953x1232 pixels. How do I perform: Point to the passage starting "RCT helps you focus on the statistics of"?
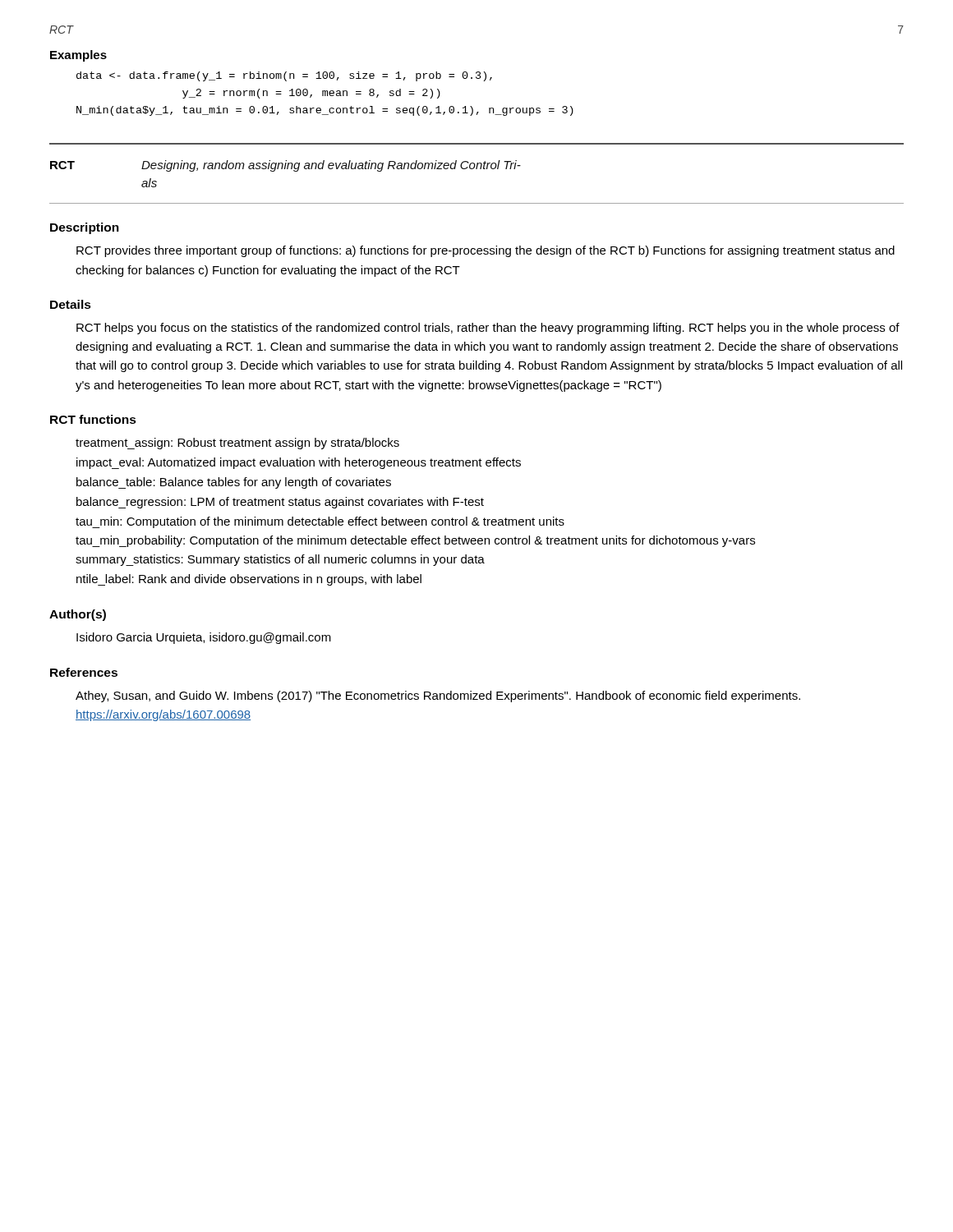[x=489, y=356]
